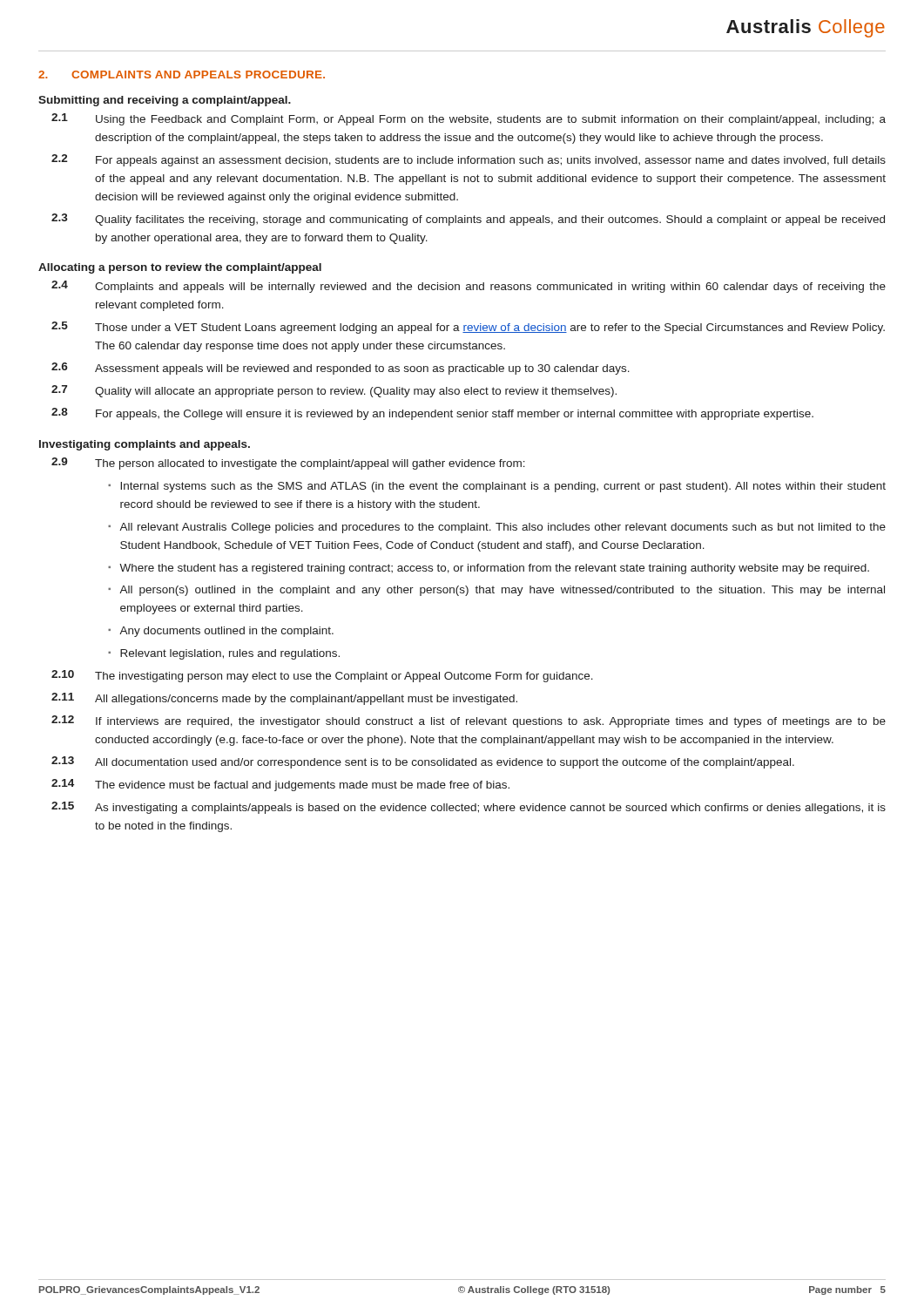The image size is (924, 1307).
Task: Find the text block containing "5 Those under a"
Action: [462, 337]
